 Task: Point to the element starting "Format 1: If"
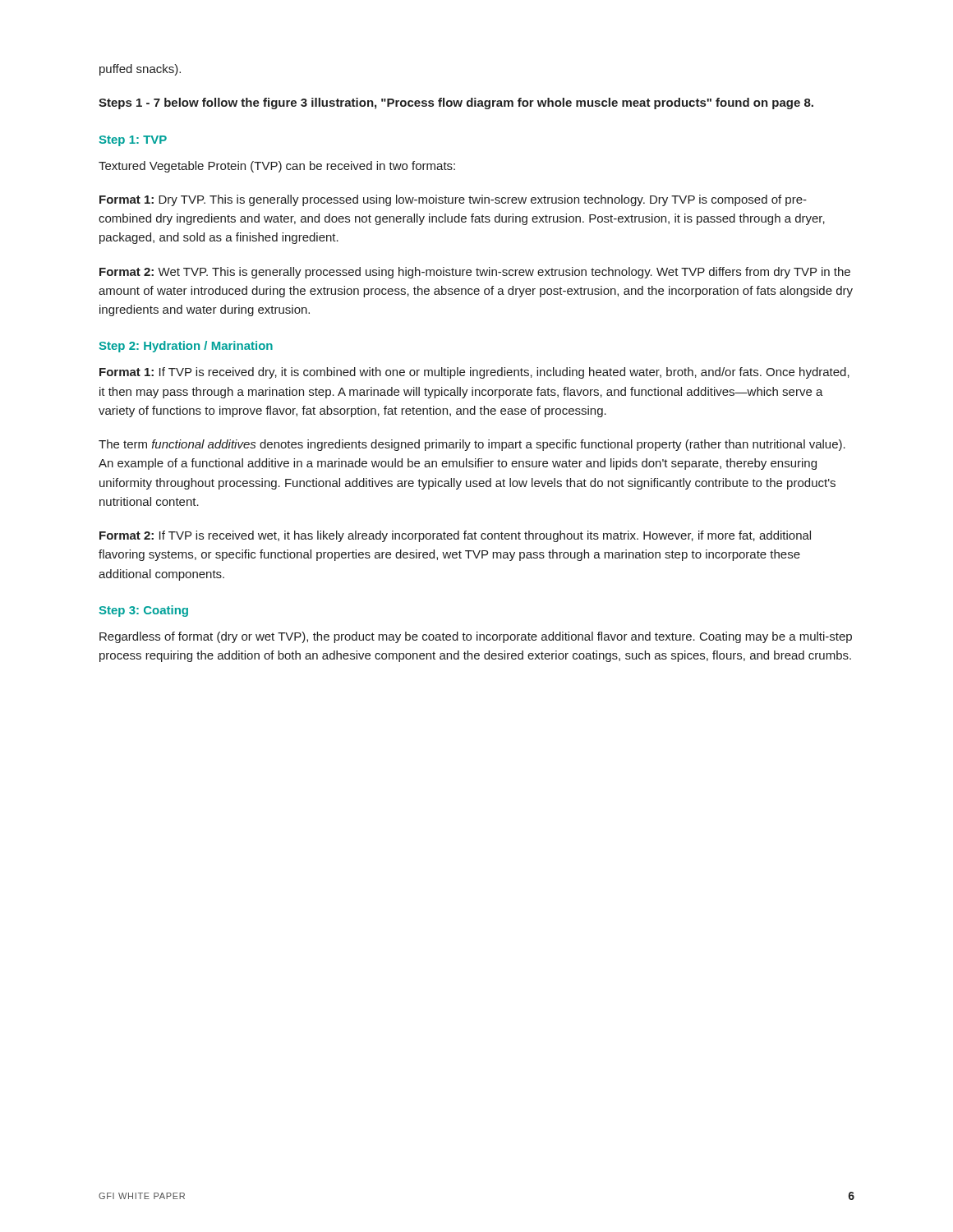(474, 391)
